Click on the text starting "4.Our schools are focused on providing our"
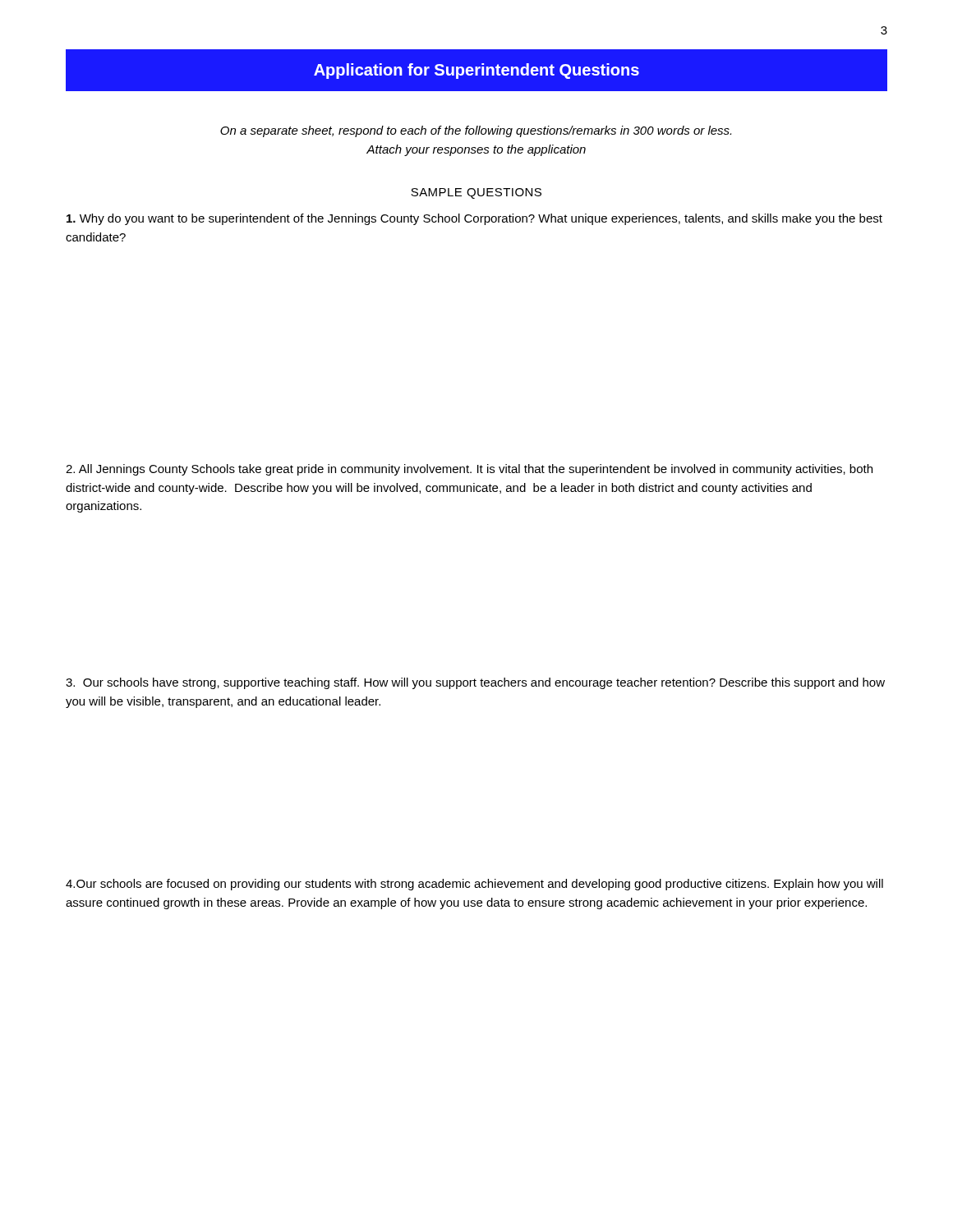The width and height of the screenshot is (953, 1232). (475, 893)
